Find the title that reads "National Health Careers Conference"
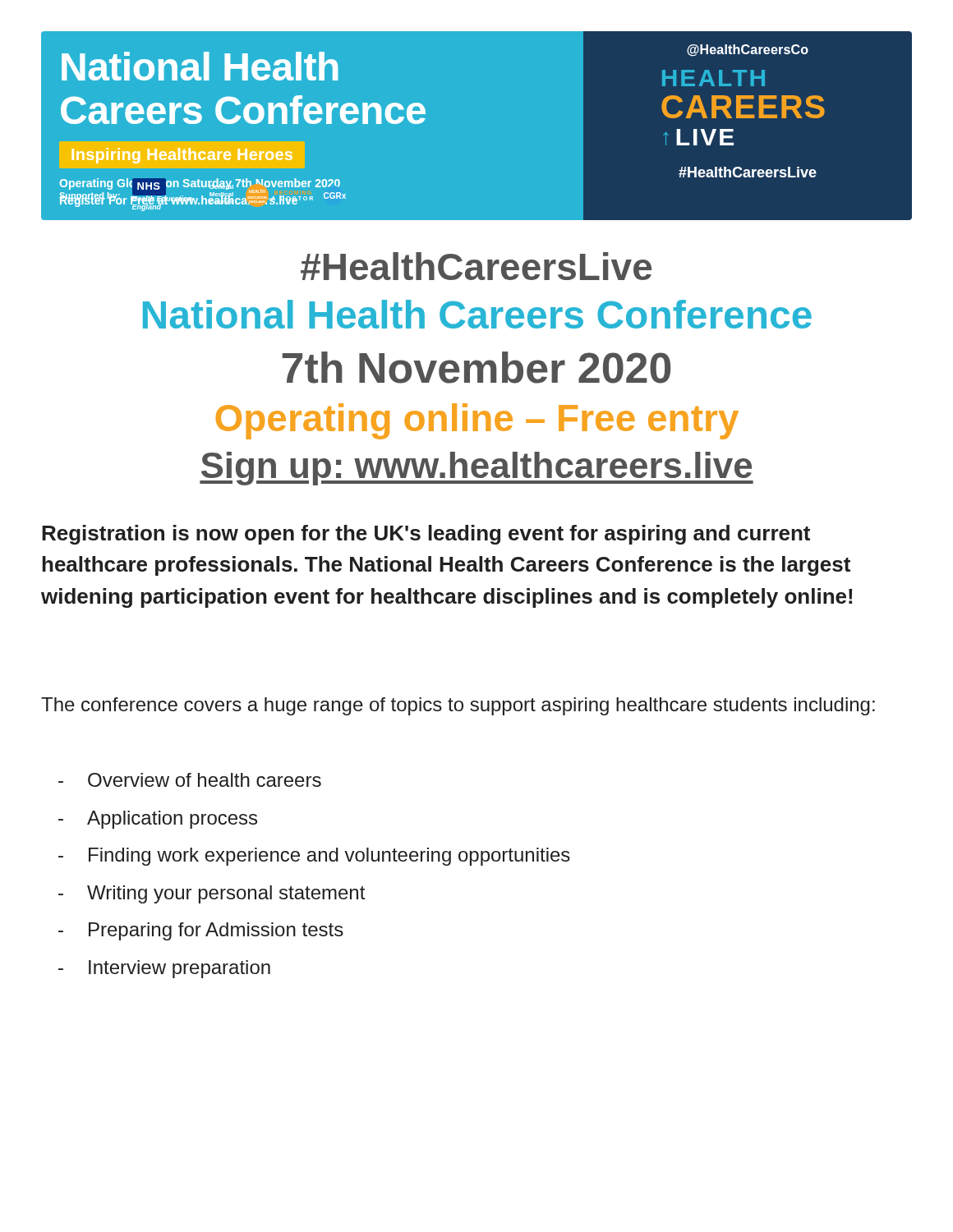The height and width of the screenshot is (1232, 953). 476,315
